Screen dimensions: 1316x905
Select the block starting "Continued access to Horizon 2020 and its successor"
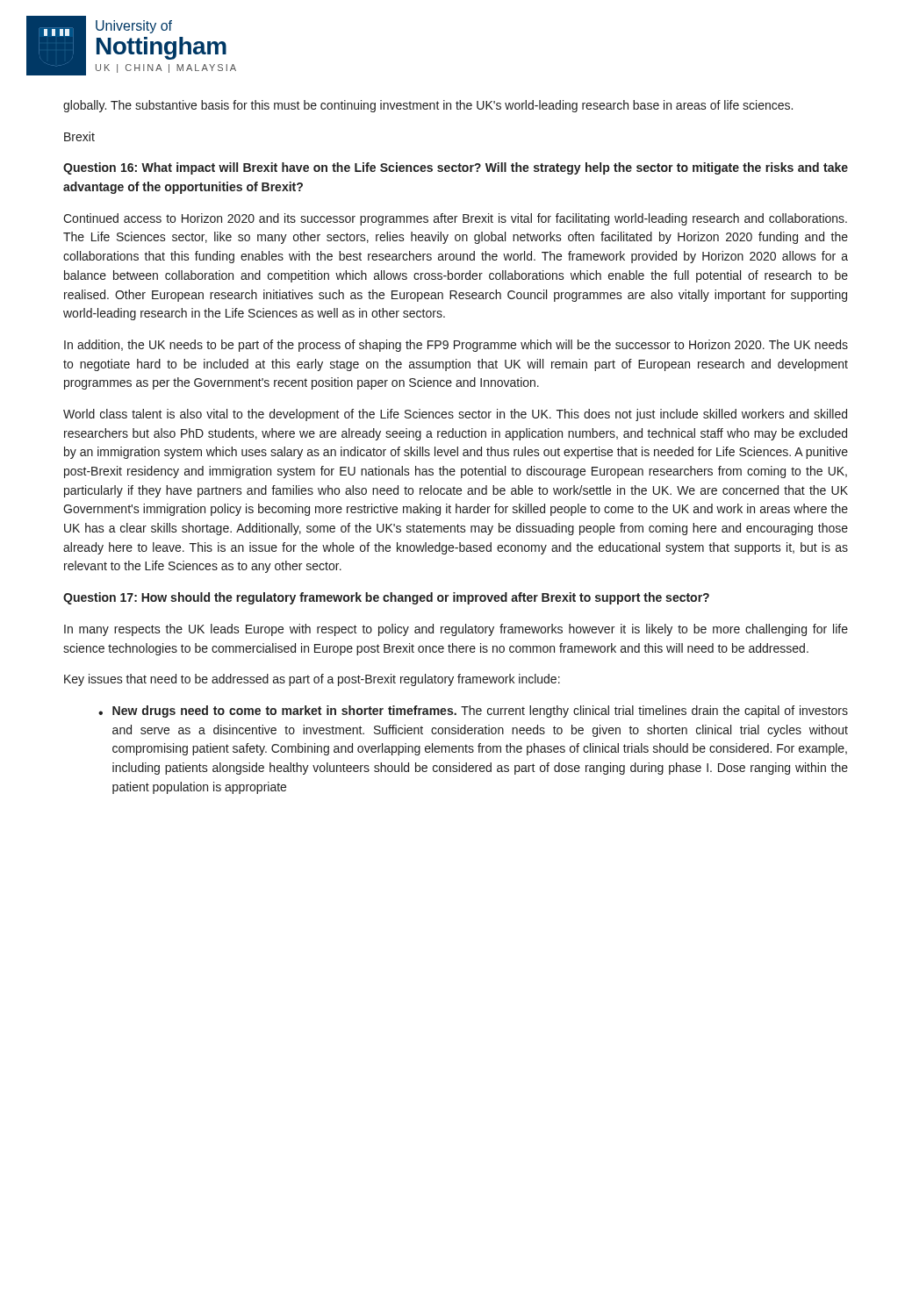point(456,267)
